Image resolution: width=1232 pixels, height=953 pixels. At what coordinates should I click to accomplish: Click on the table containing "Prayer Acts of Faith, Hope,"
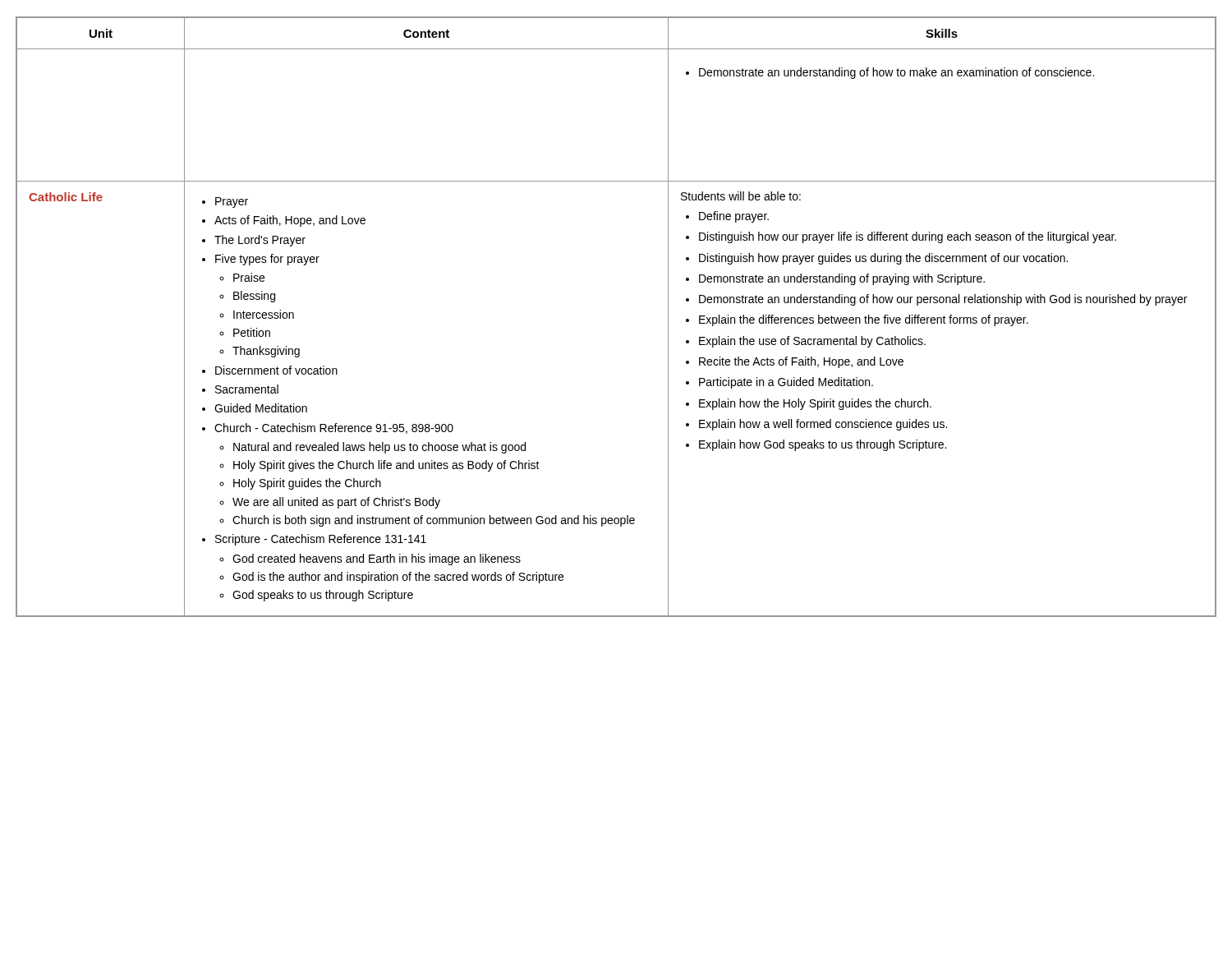point(616,316)
